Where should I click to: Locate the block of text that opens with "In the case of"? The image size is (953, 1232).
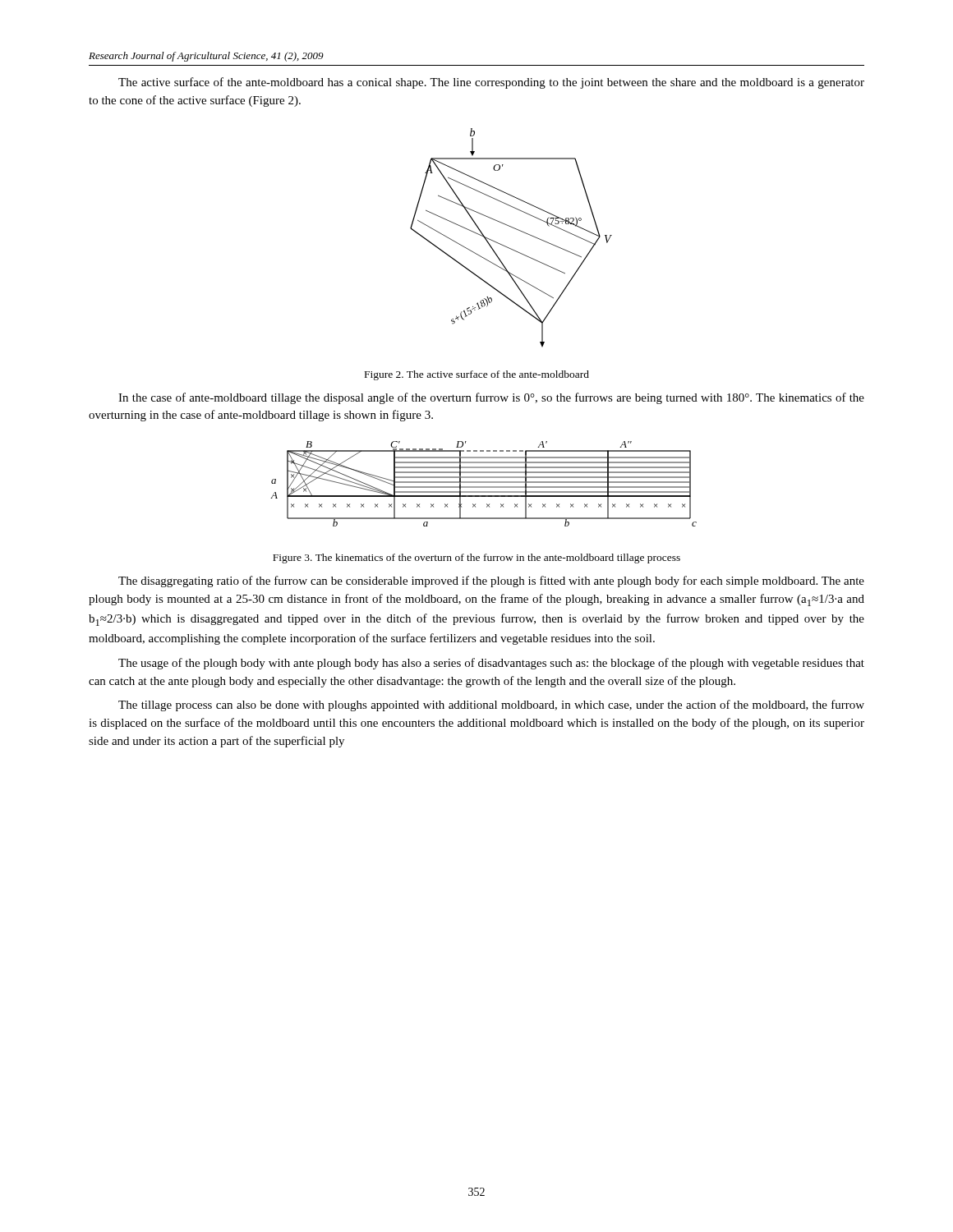point(476,407)
